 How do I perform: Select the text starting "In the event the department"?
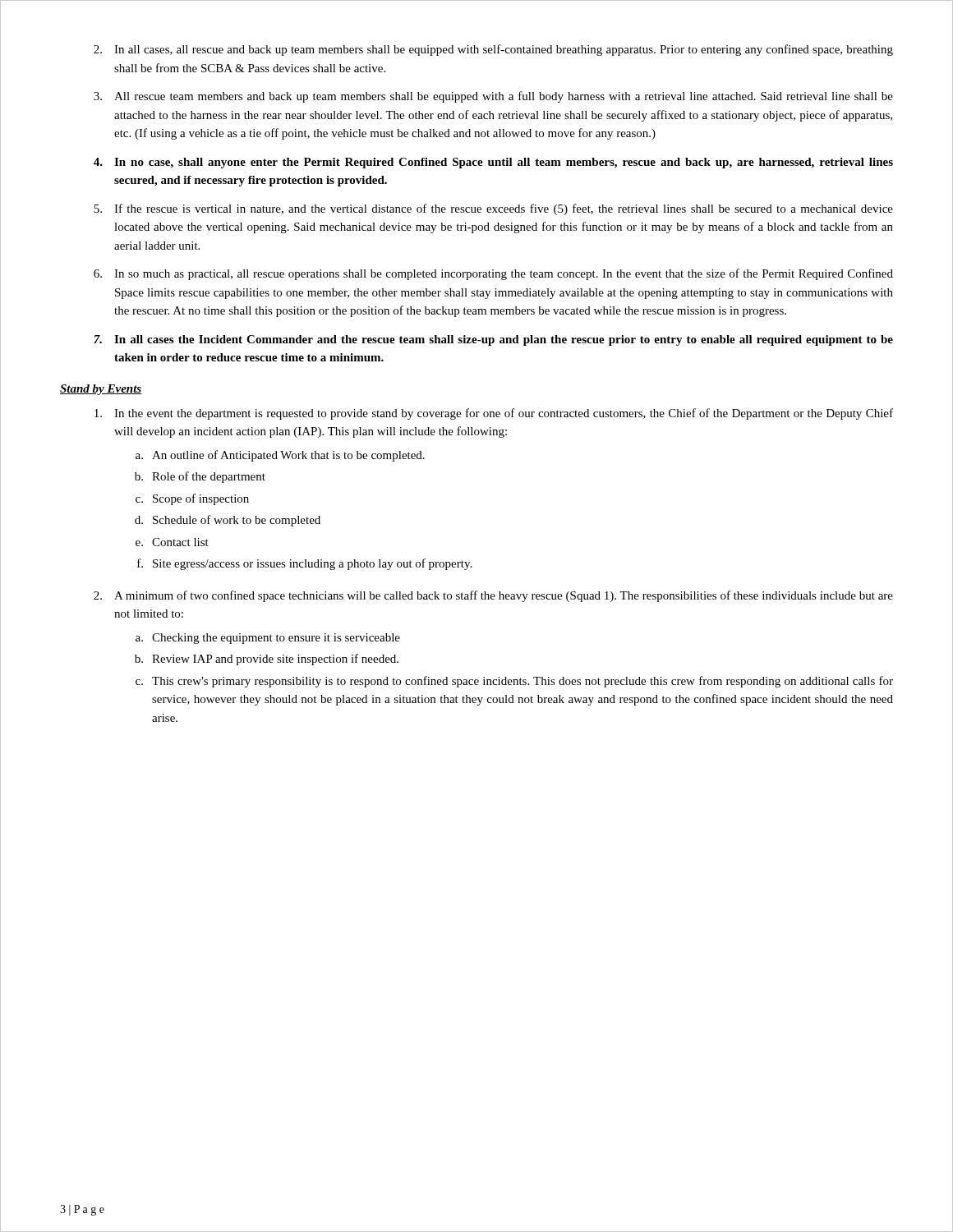pos(494,414)
